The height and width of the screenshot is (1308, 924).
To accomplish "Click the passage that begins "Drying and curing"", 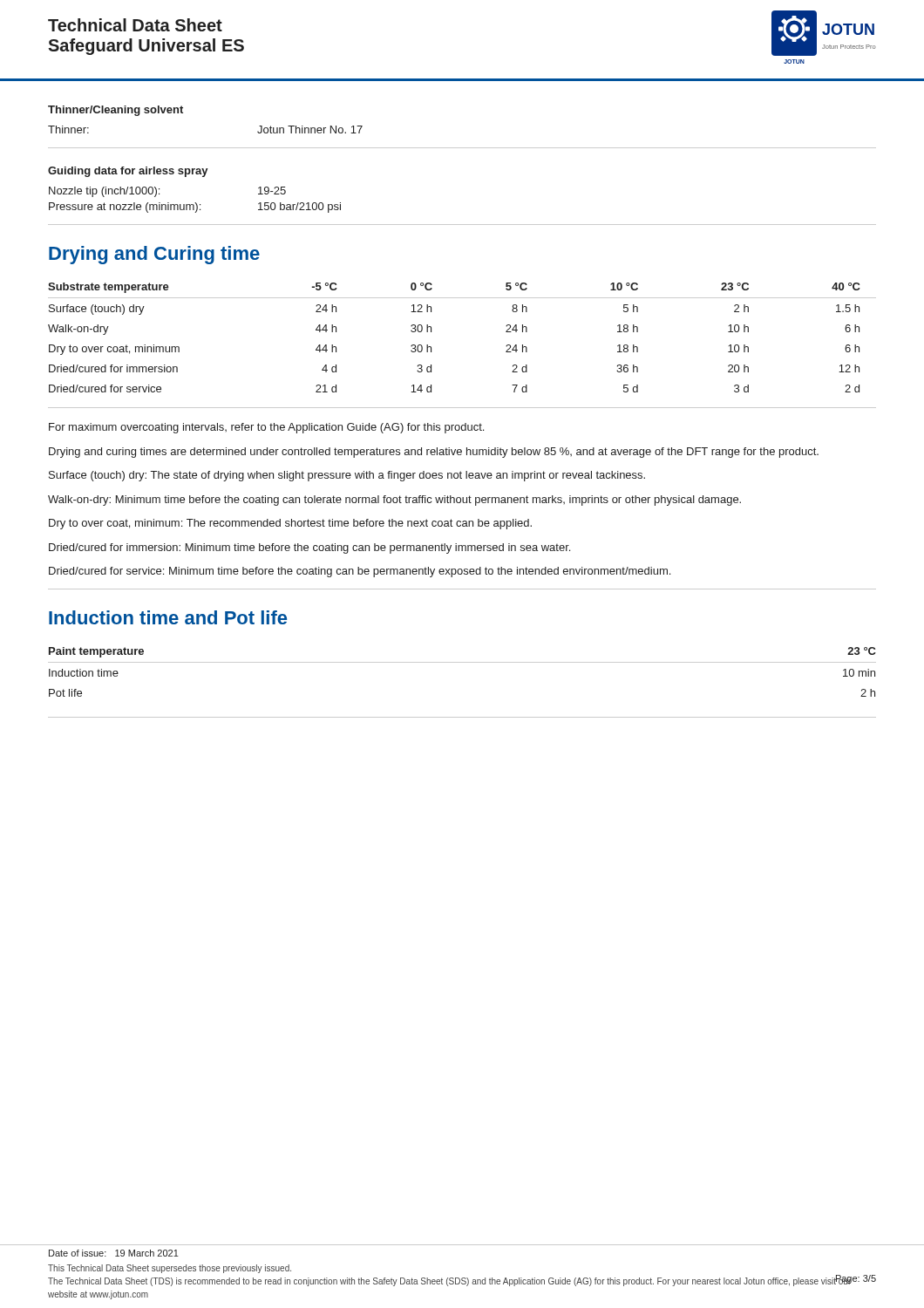I will click(x=434, y=451).
